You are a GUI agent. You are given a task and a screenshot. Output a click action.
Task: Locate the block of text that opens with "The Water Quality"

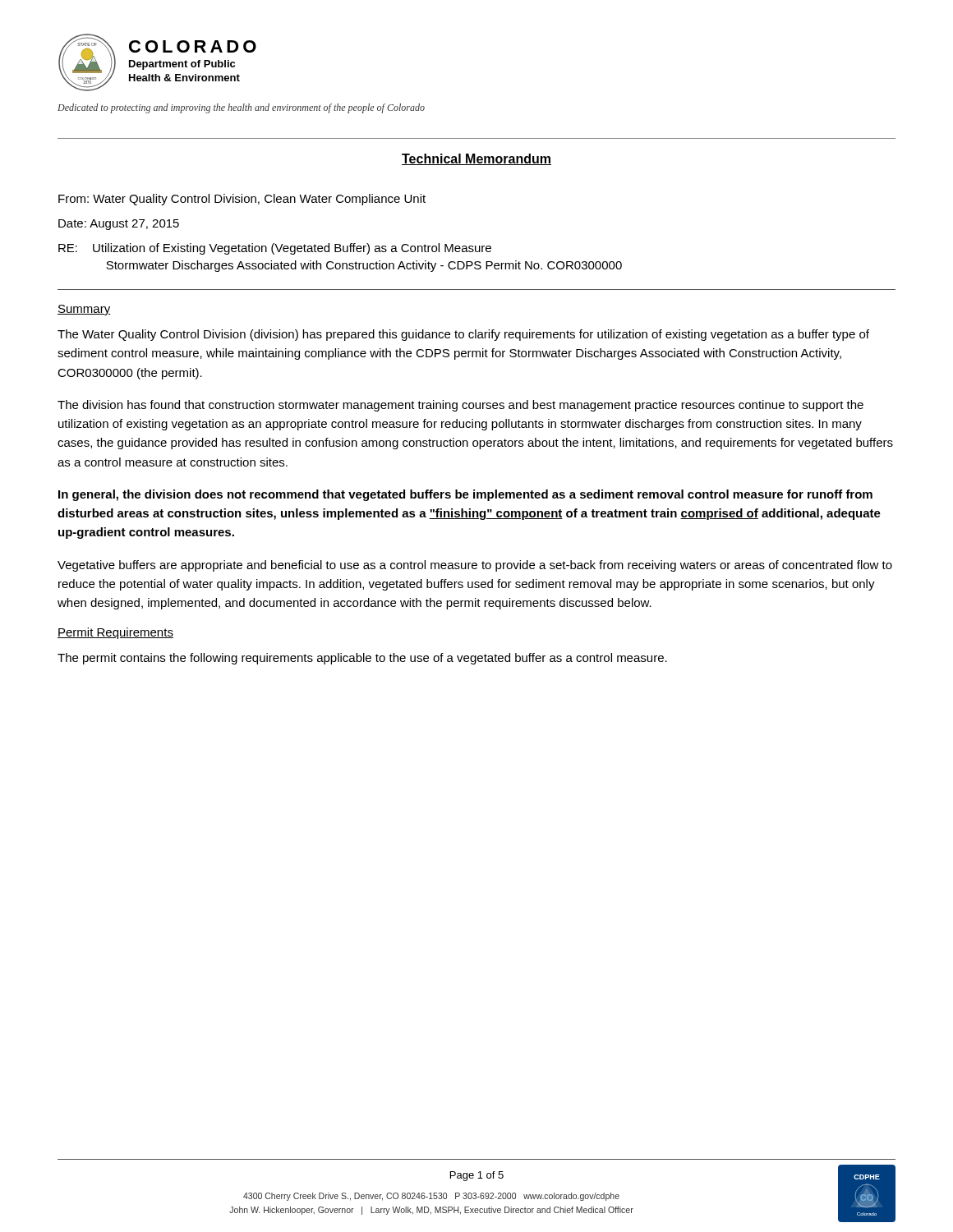coord(463,353)
